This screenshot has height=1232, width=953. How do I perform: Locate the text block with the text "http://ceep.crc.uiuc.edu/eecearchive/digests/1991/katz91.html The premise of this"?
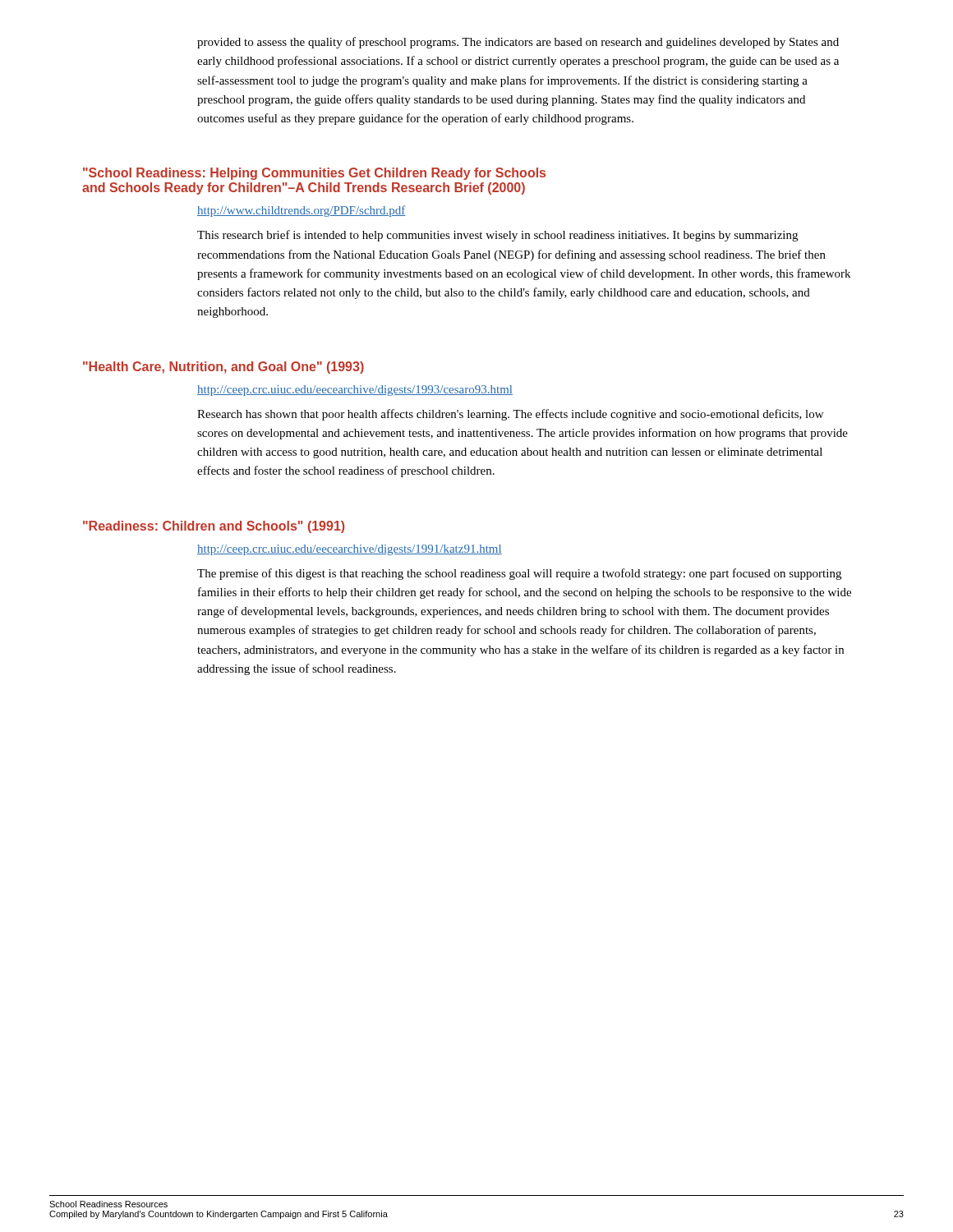tap(526, 610)
